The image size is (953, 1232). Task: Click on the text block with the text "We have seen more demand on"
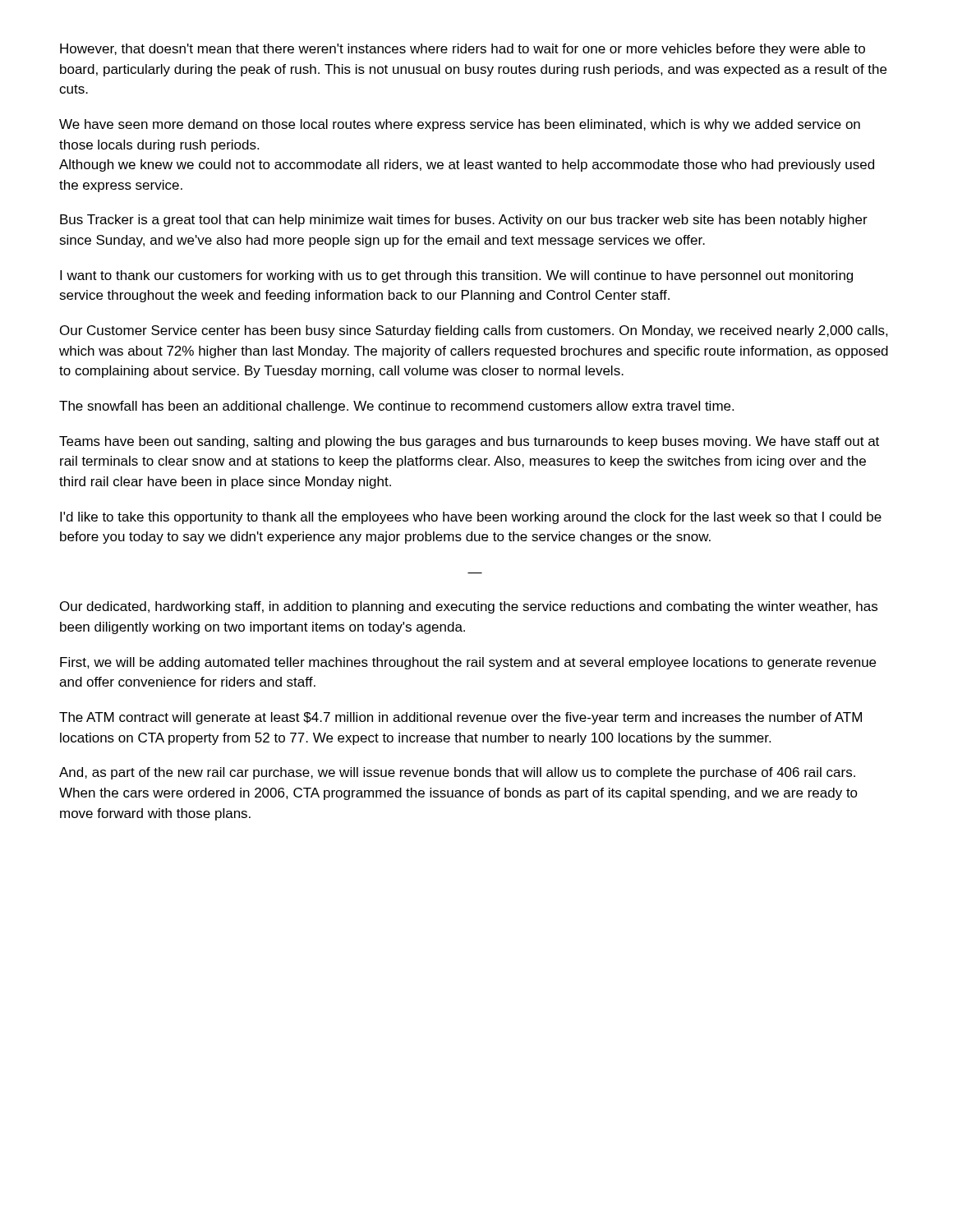click(x=467, y=155)
